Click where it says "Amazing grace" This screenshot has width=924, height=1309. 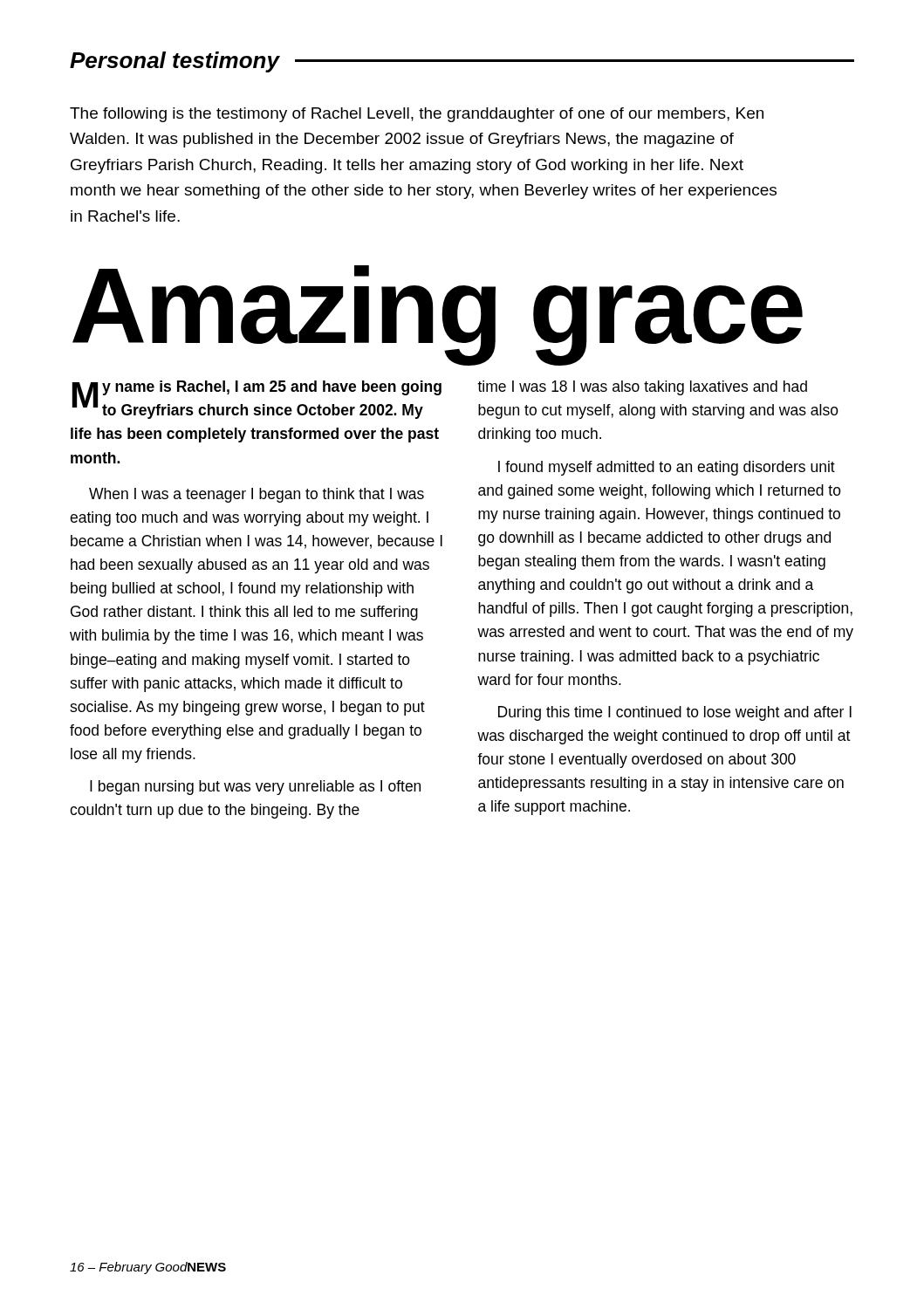pos(437,307)
